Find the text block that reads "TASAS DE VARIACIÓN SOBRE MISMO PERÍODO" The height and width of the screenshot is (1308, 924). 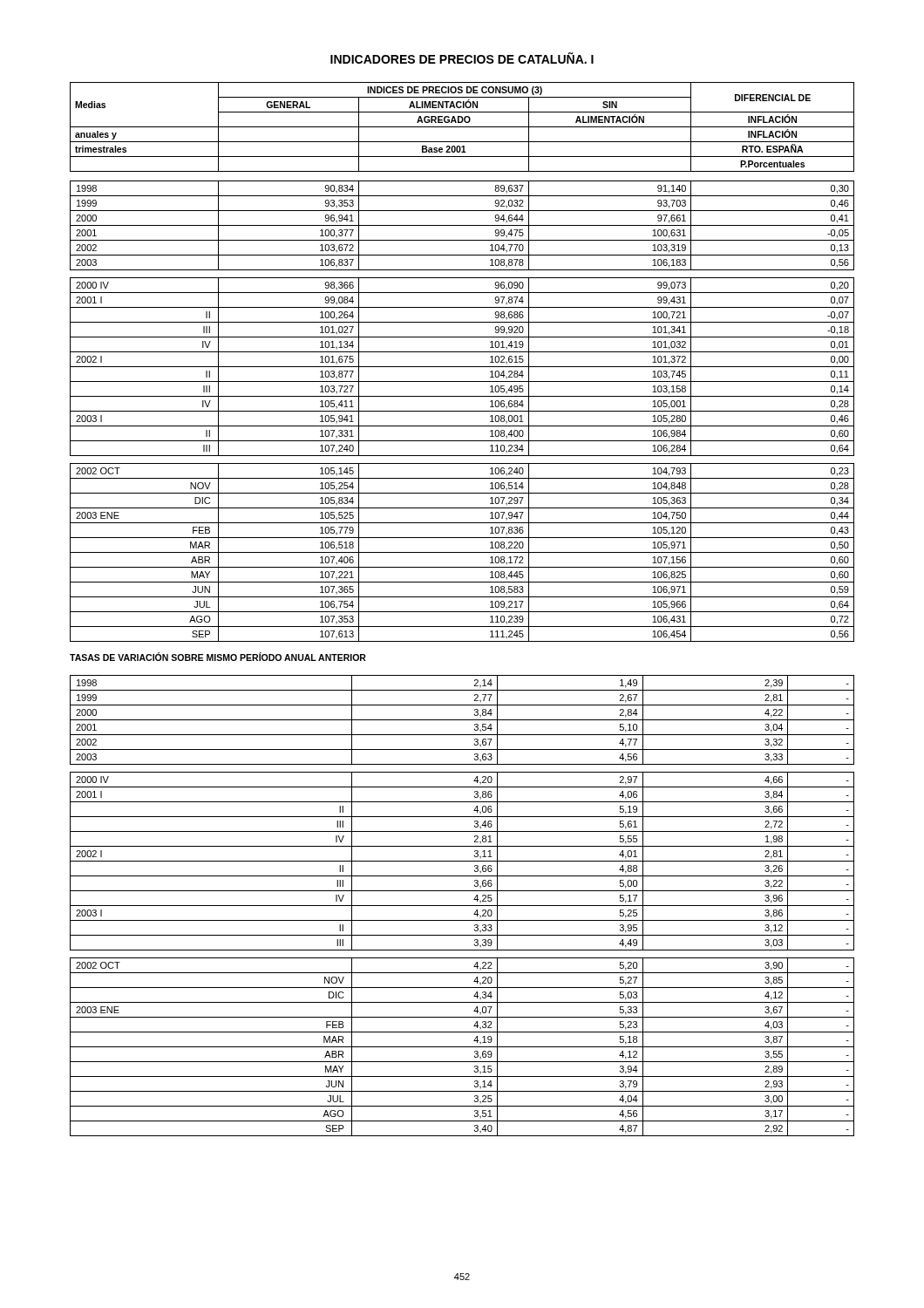[218, 658]
